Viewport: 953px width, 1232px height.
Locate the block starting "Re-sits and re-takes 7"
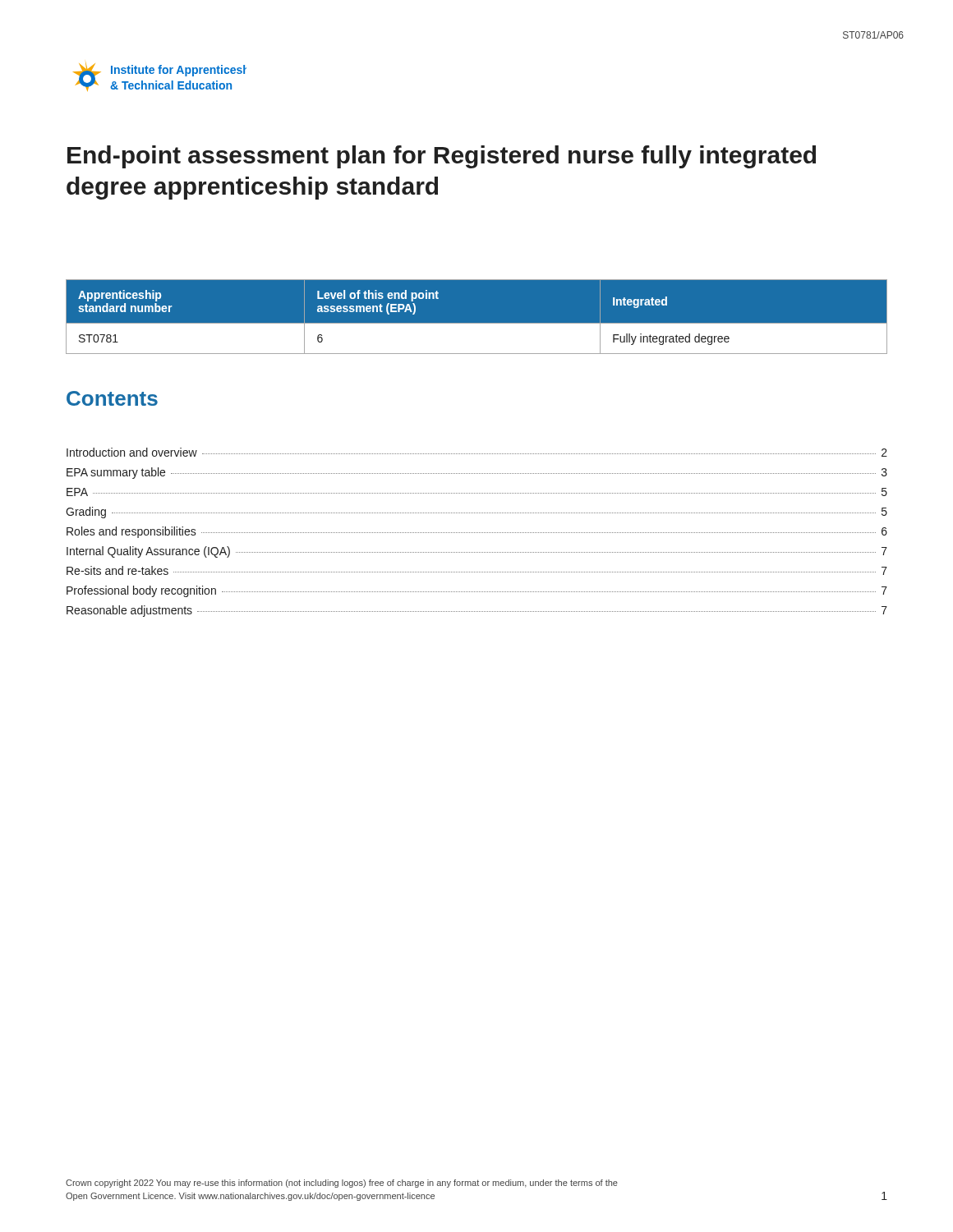tap(476, 571)
